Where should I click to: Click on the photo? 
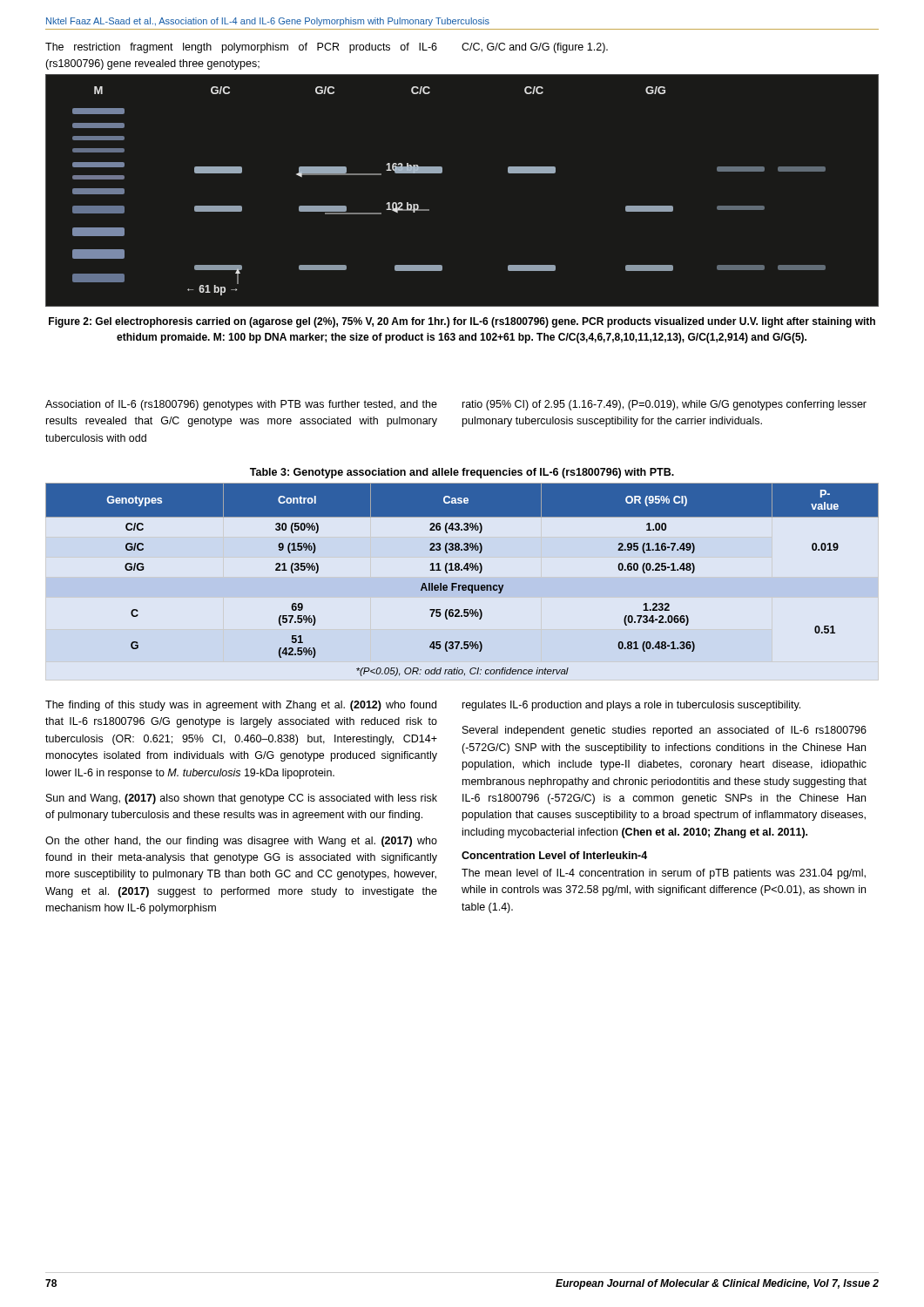coord(462,190)
